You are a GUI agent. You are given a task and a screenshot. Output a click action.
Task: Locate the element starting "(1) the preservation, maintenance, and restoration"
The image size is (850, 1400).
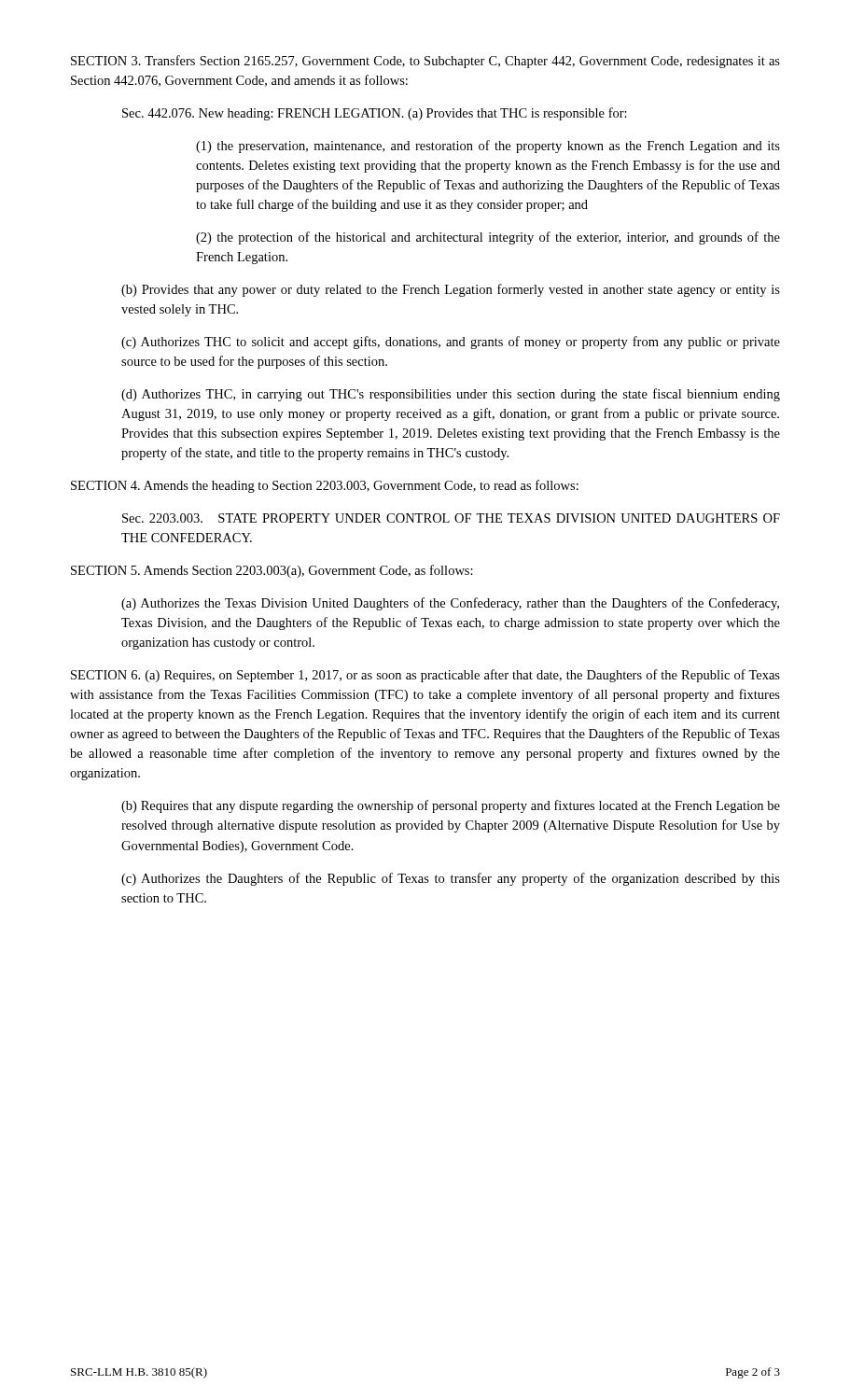[x=488, y=175]
